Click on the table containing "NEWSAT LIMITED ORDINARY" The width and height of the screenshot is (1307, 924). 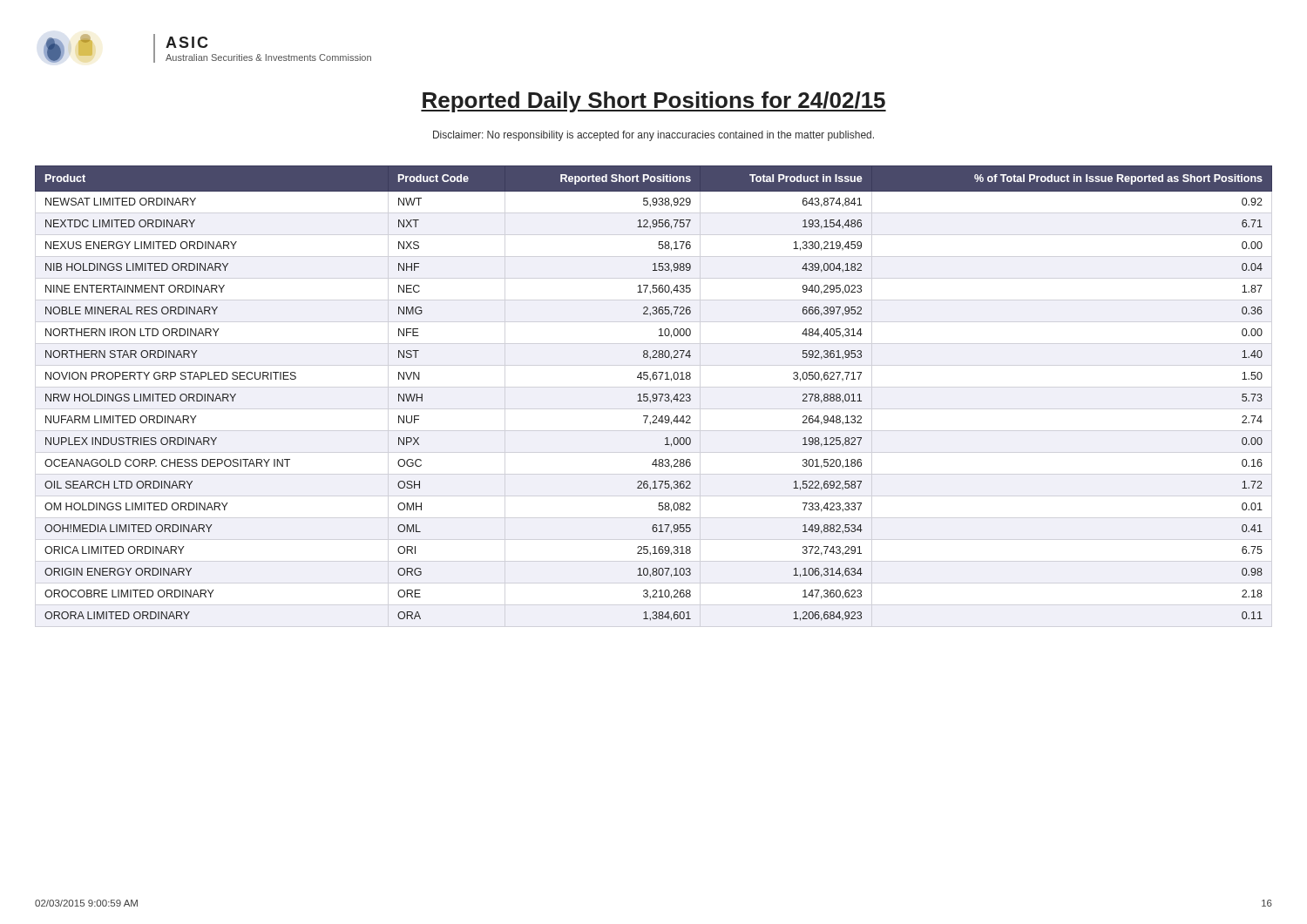(654, 396)
